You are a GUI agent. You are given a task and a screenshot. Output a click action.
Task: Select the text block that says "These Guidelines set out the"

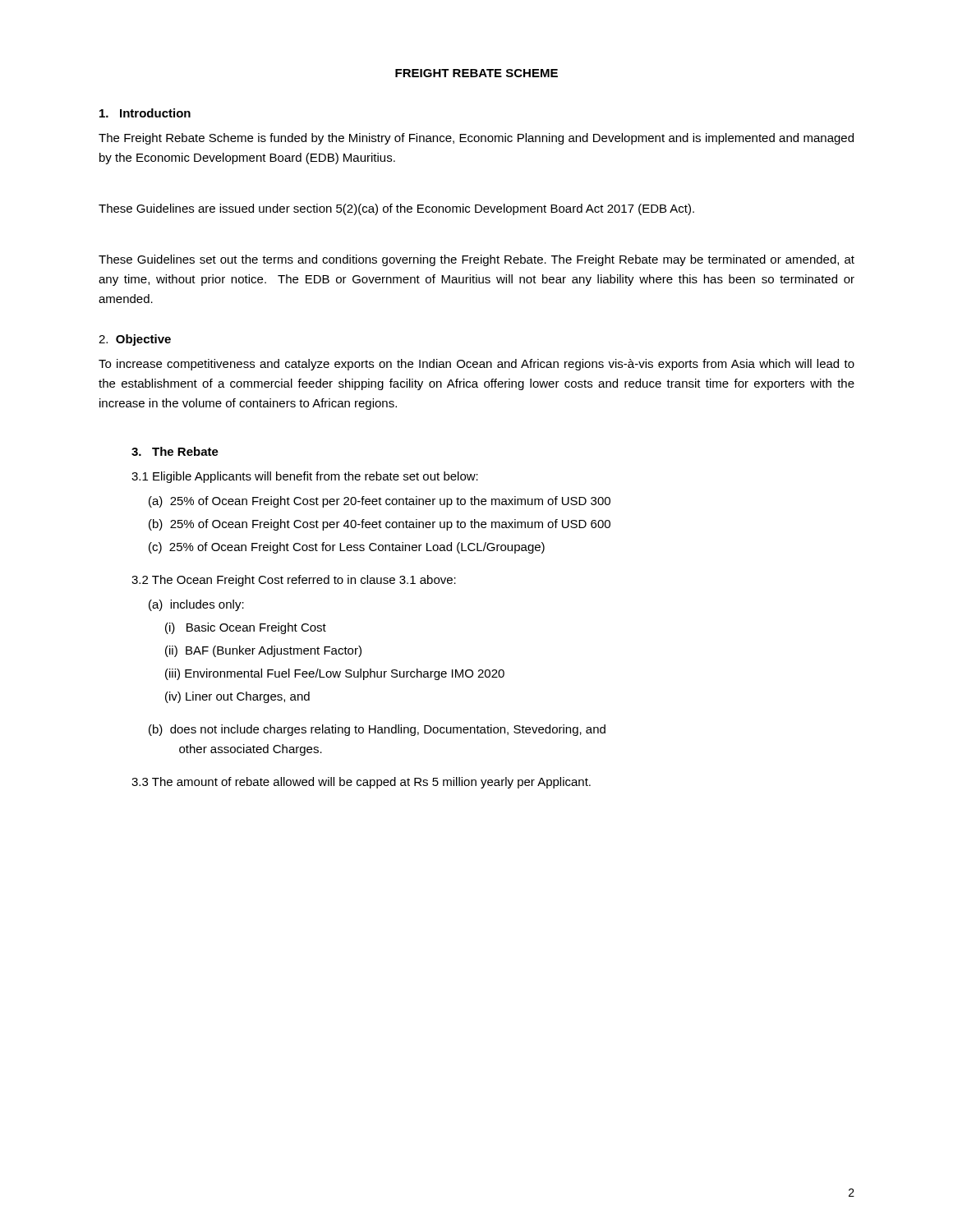pos(476,279)
